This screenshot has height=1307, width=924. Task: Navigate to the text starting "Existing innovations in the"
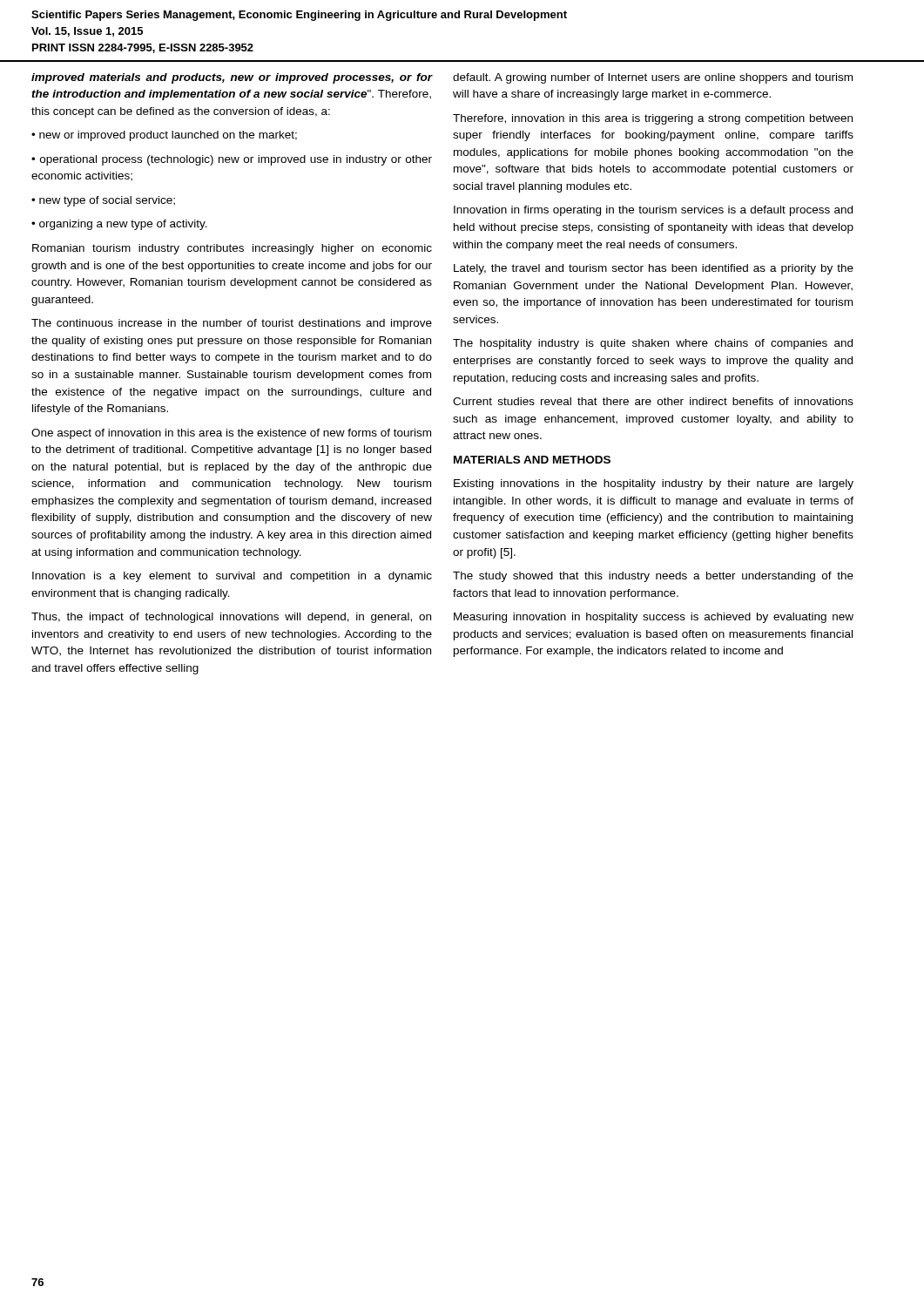point(653,518)
